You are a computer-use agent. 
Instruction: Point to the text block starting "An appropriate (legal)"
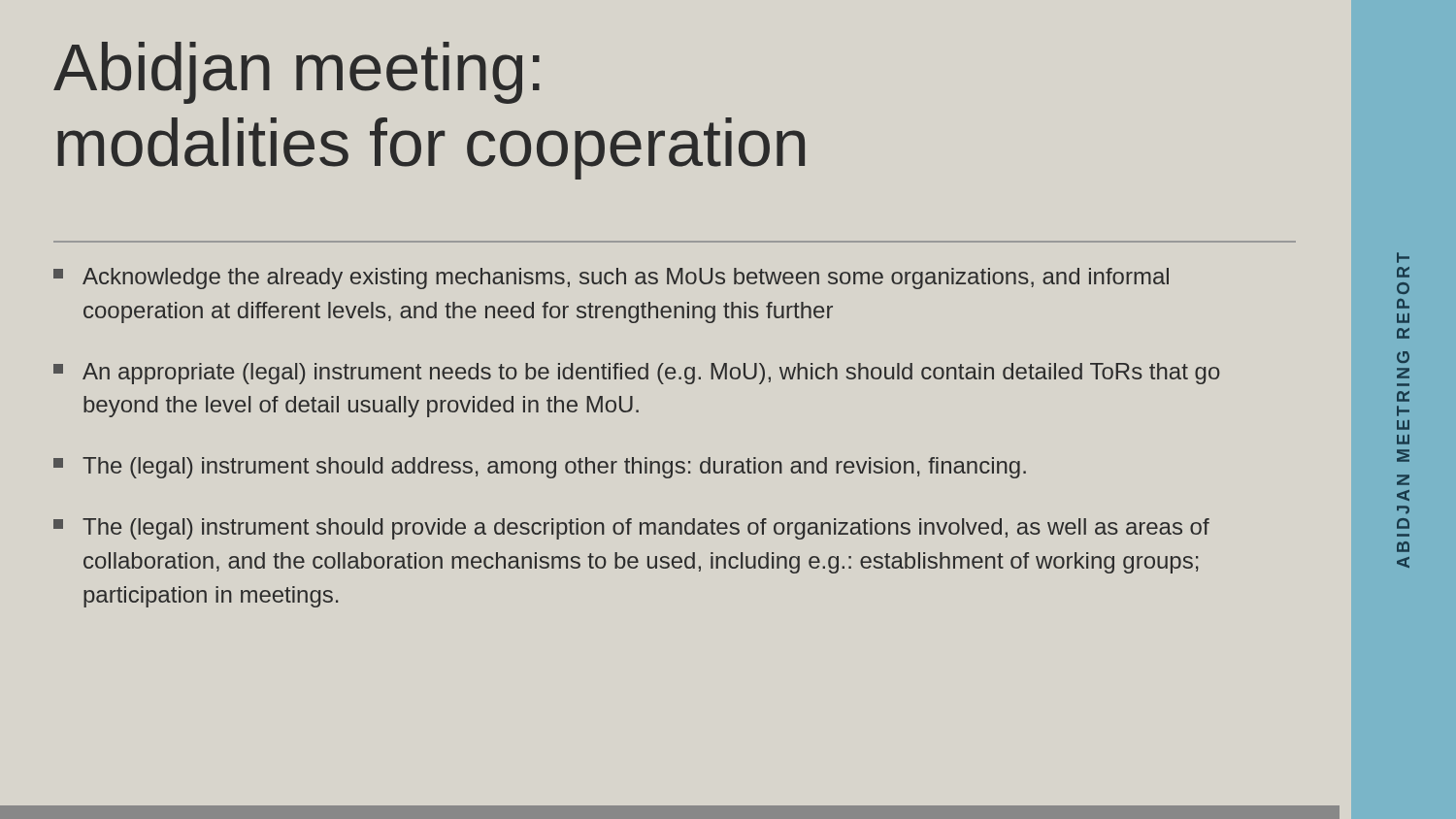coord(675,389)
